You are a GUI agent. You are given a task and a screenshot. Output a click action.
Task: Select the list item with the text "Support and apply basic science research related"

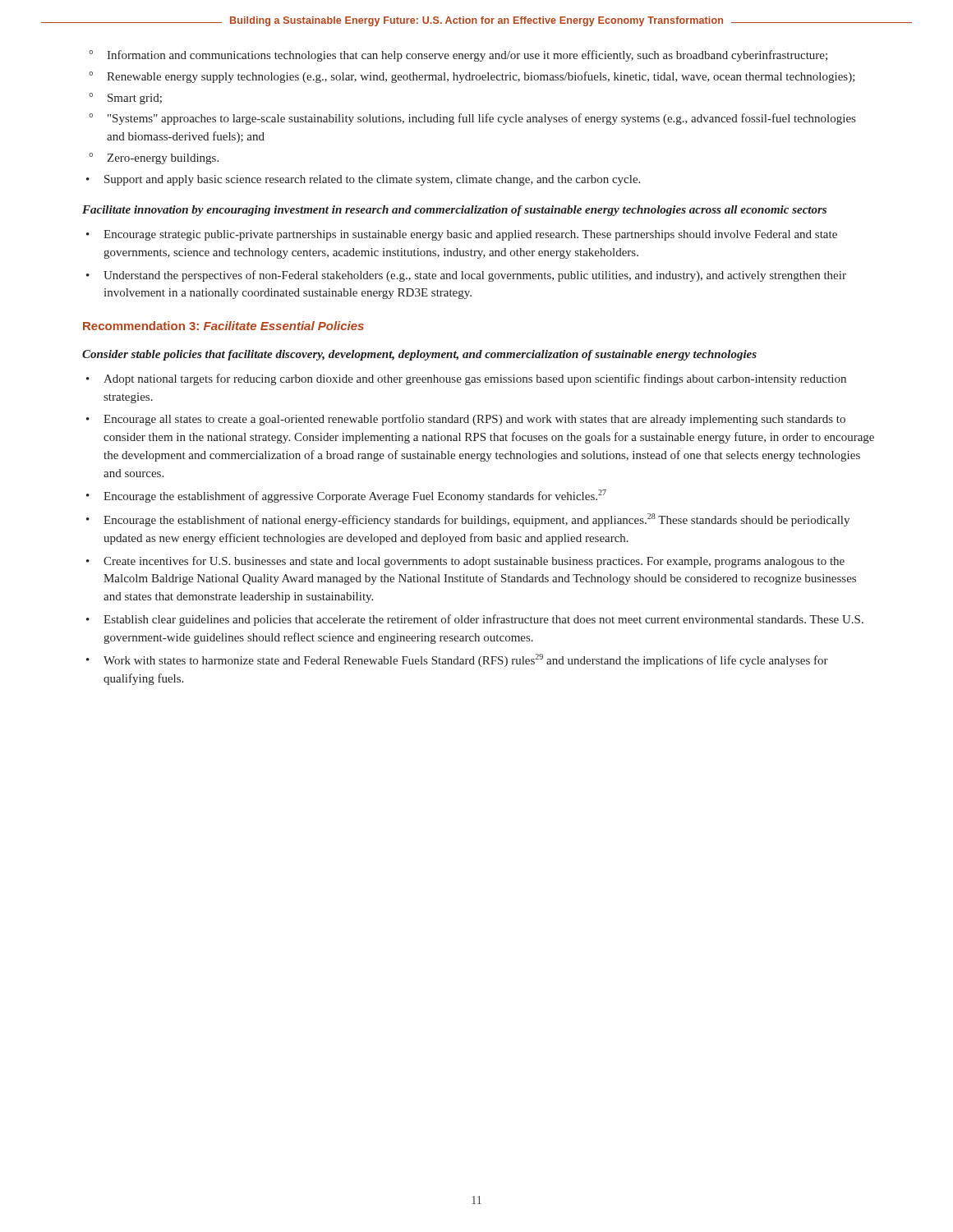click(x=372, y=179)
